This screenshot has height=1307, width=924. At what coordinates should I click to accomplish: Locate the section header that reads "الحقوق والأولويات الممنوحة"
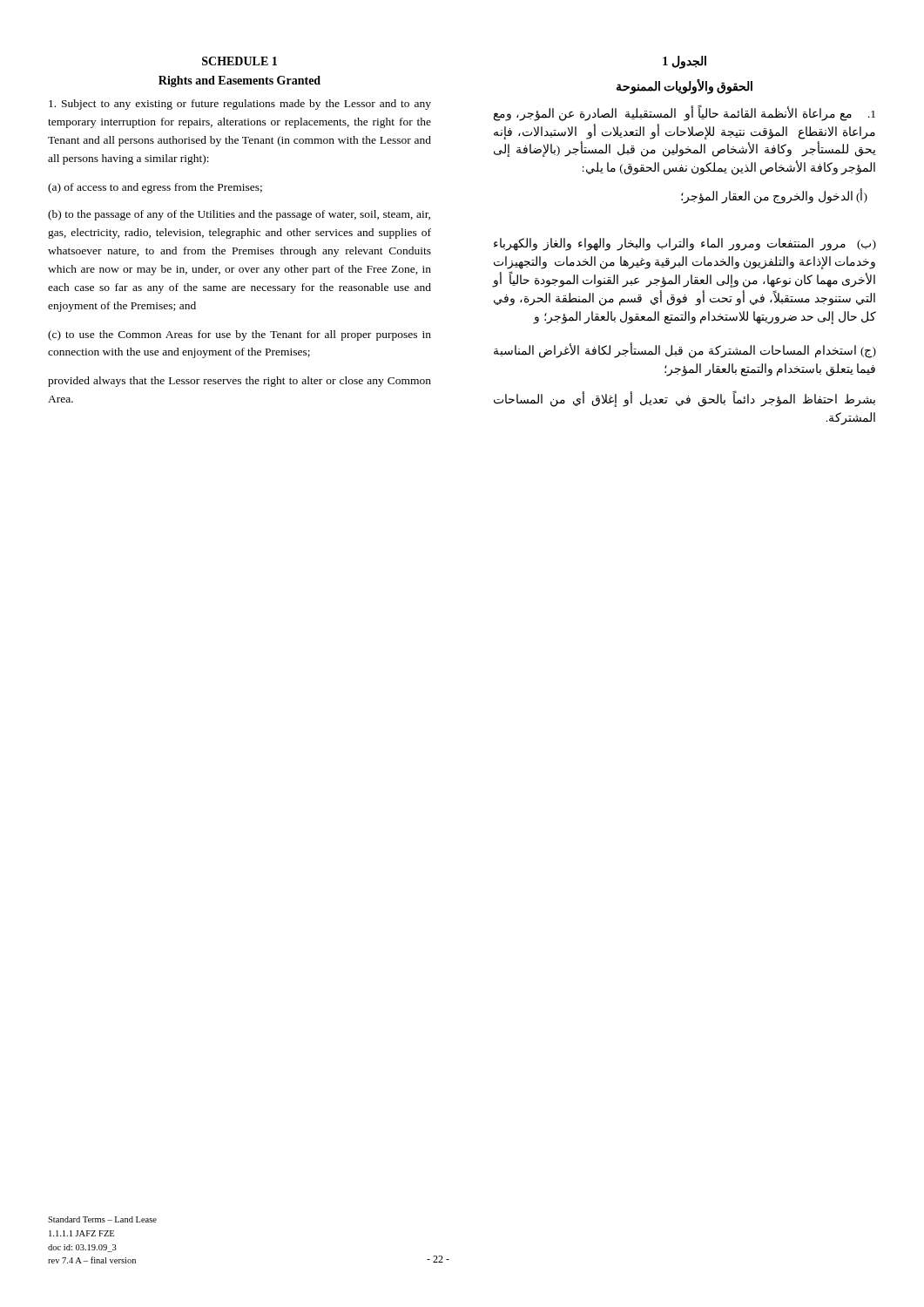click(684, 86)
